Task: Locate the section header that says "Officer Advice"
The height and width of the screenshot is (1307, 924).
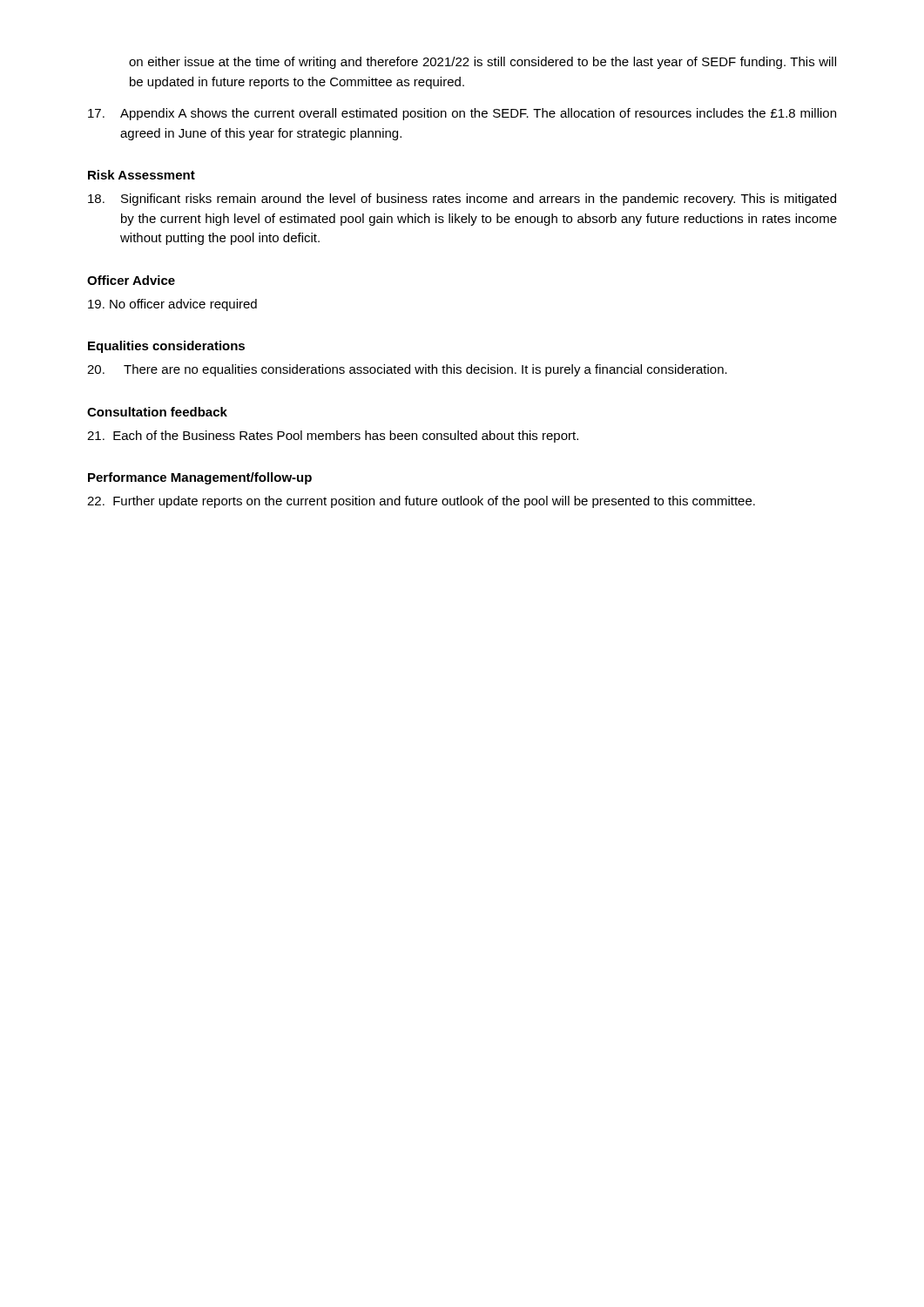Action: (x=131, y=280)
